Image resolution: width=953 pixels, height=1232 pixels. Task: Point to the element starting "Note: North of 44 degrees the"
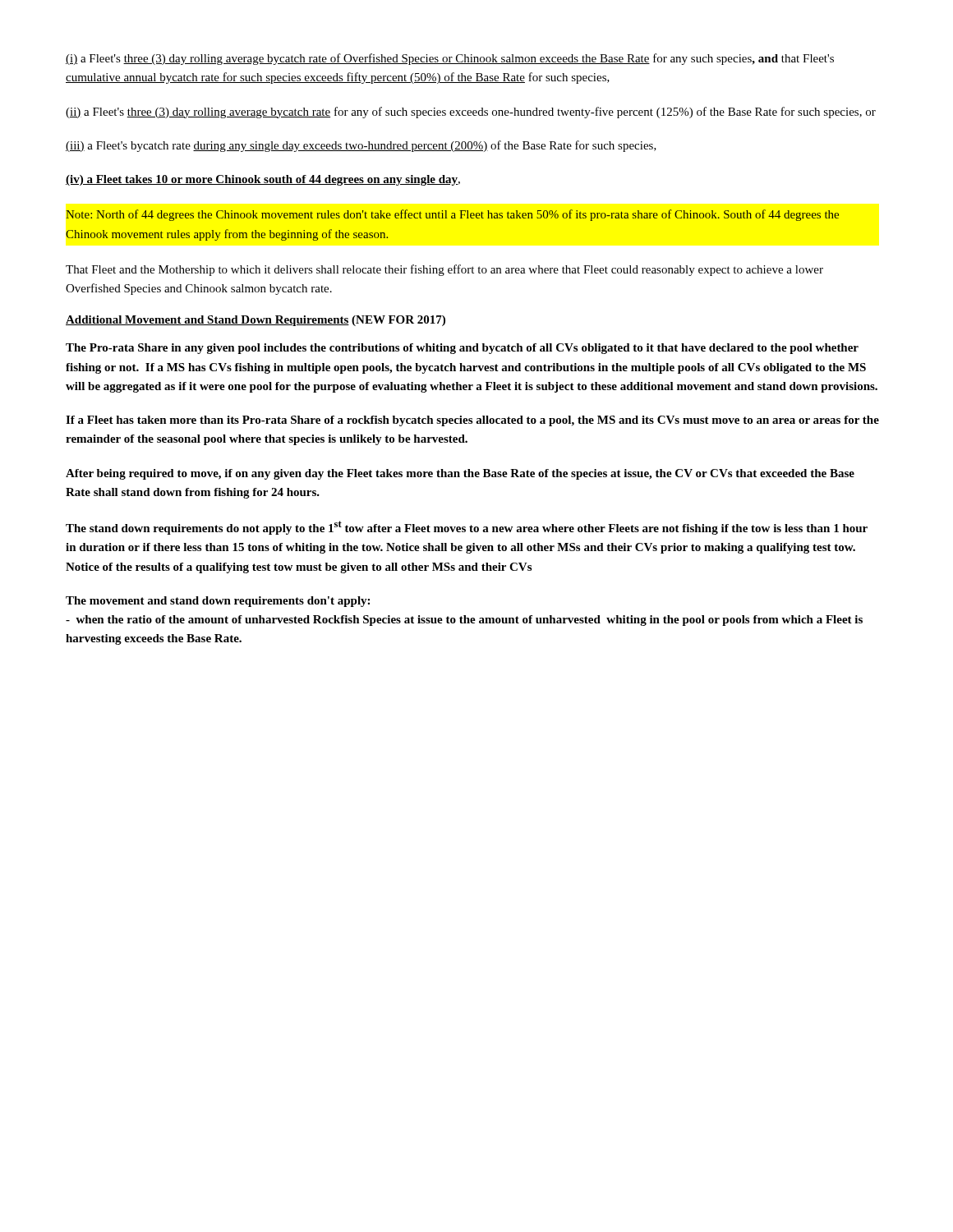(x=453, y=224)
